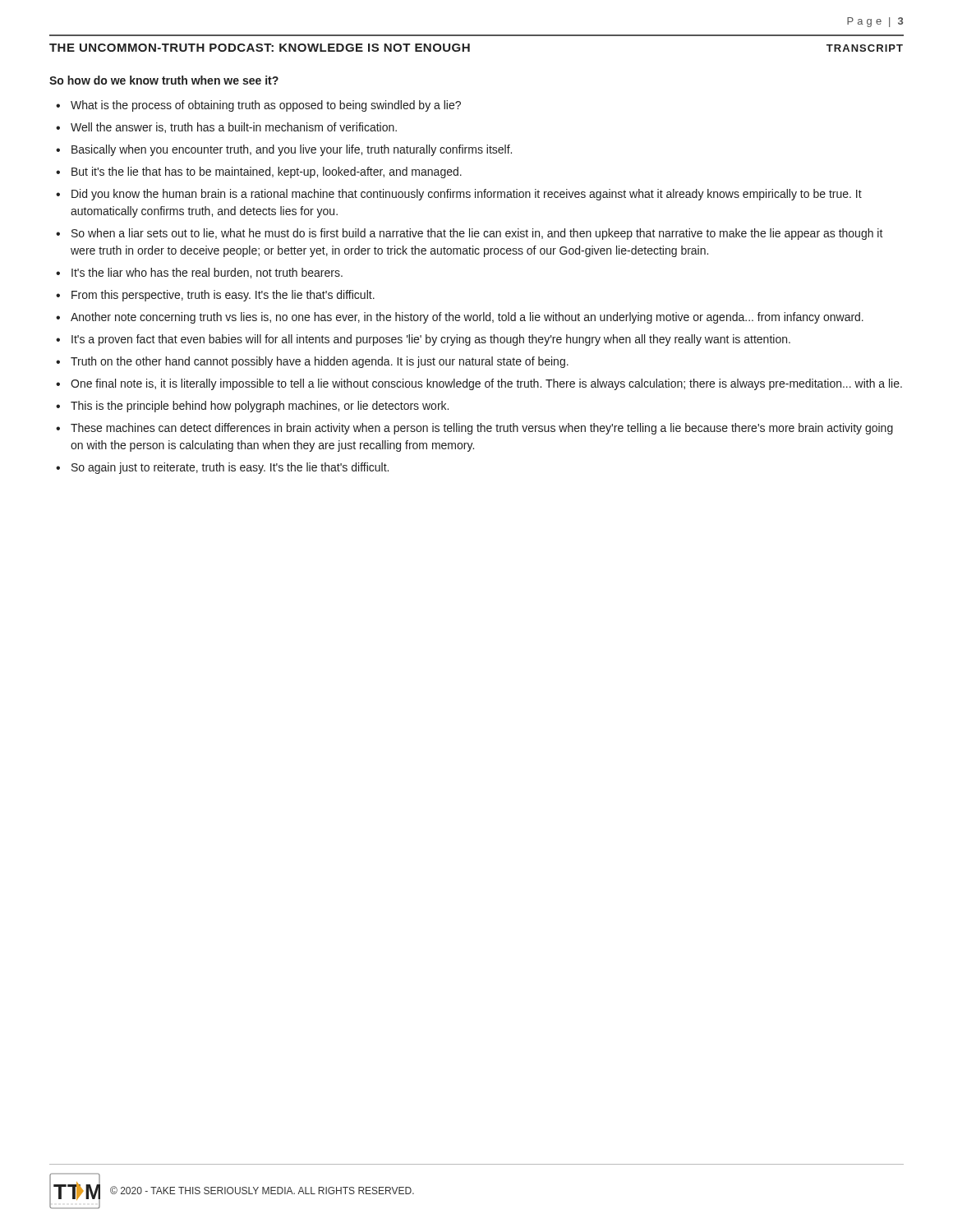Navigate to the text block starting "Did you know the human"
Viewport: 953px width, 1232px height.
[466, 202]
